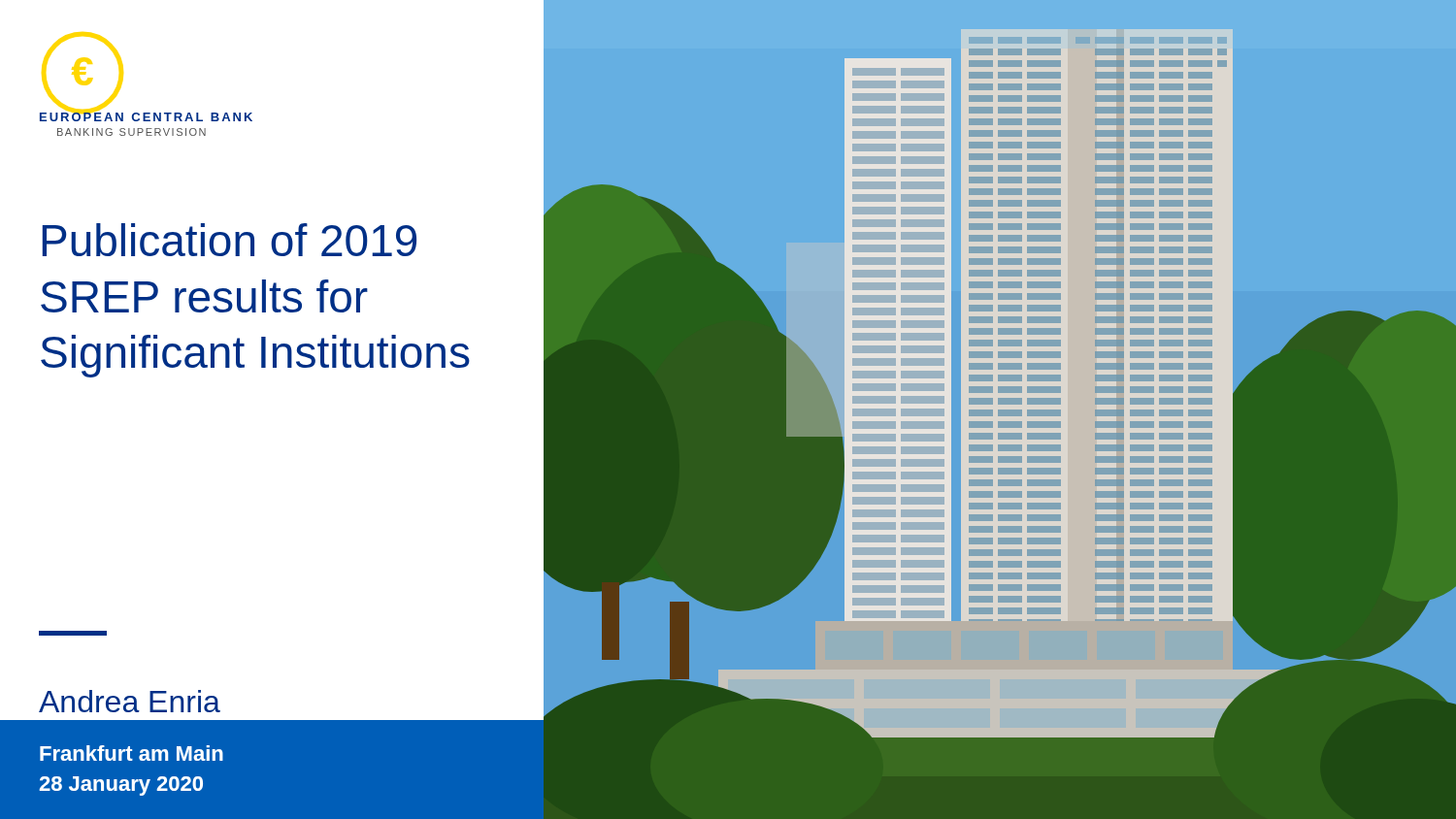Find the logo

[272, 78]
